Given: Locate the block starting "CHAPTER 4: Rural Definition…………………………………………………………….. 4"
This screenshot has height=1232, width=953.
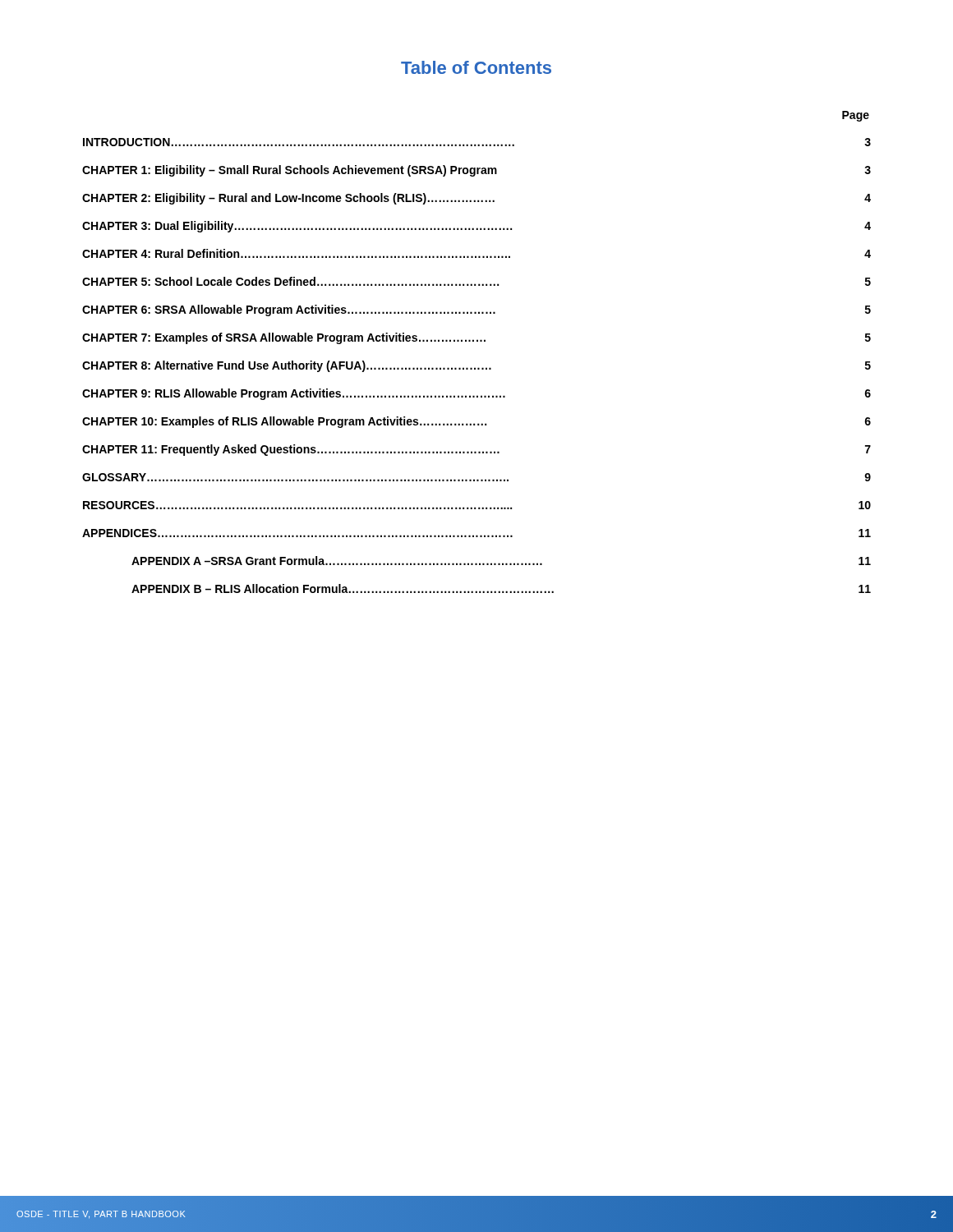Looking at the screenshot, I should point(476,254).
